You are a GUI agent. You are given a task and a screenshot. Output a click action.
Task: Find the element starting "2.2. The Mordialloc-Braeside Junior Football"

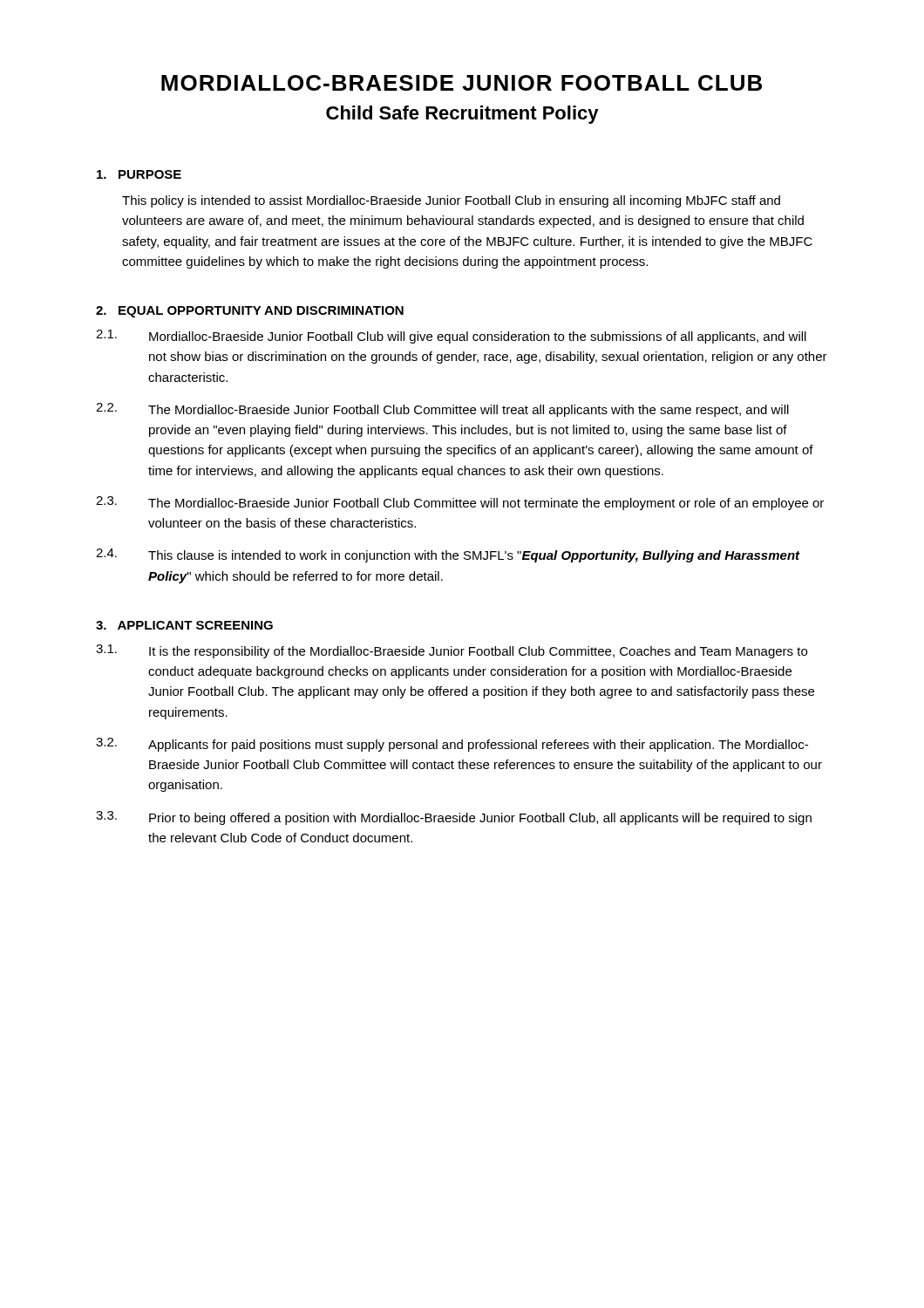[462, 440]
